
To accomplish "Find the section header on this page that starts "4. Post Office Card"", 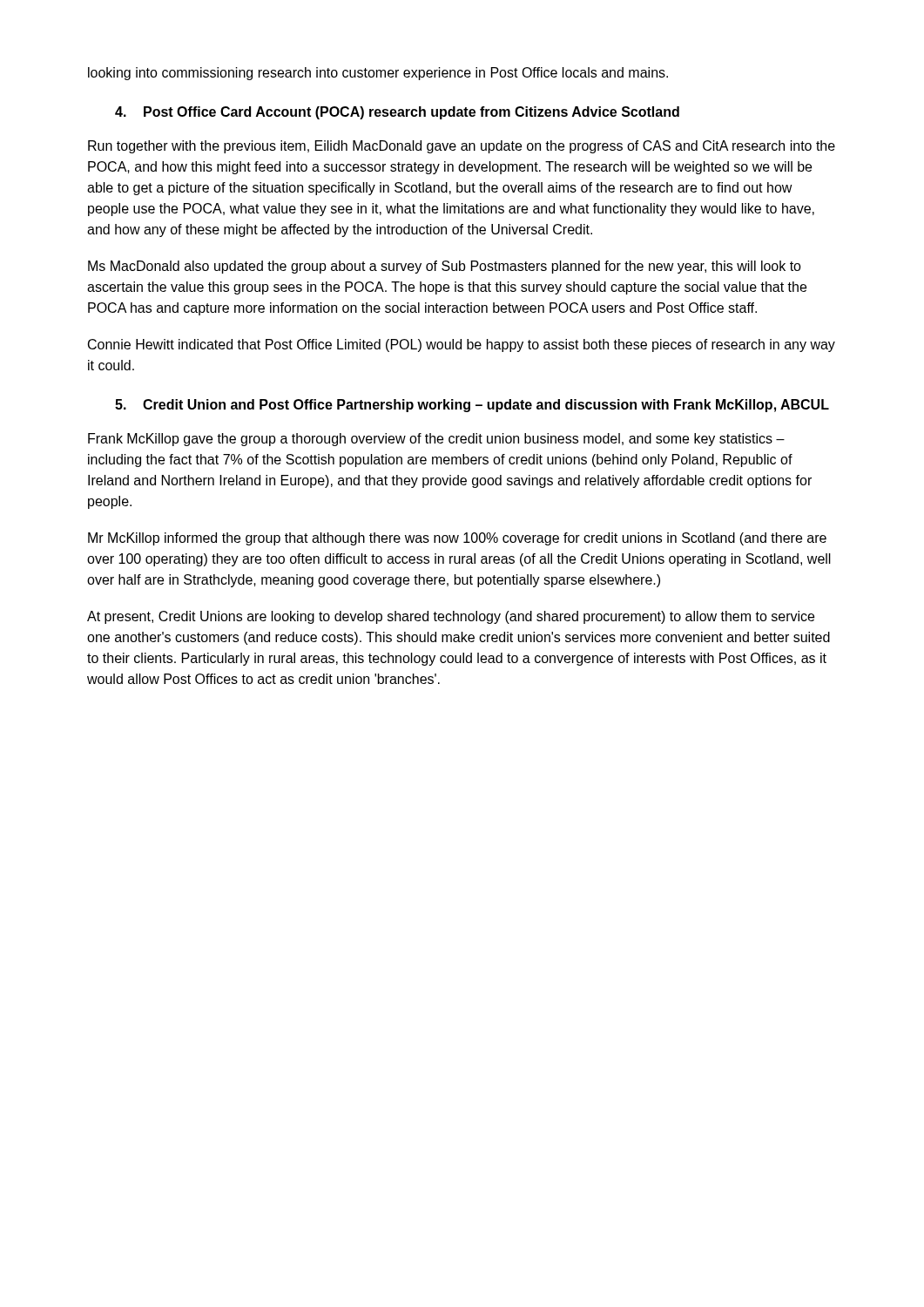I will [476, 112].
